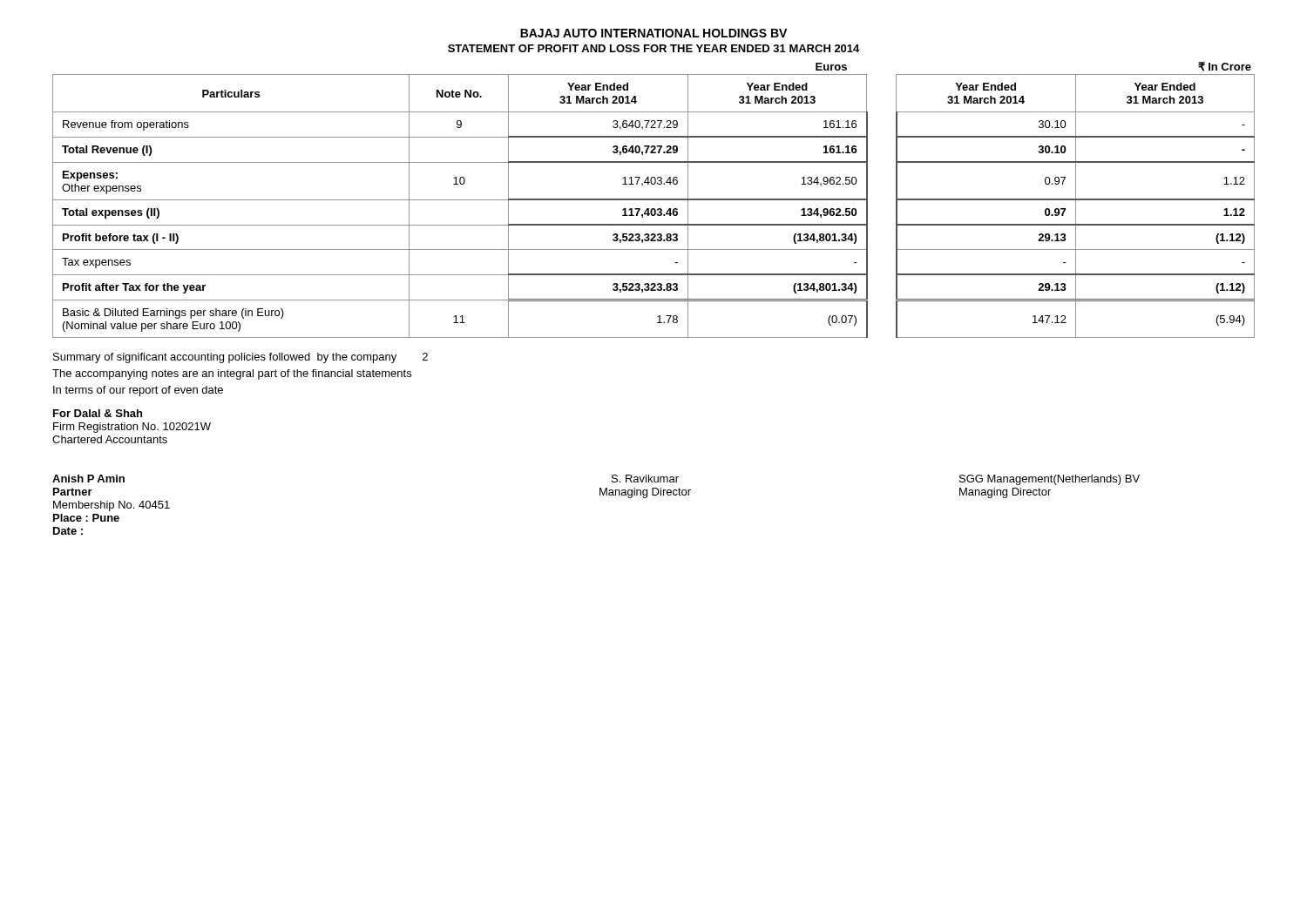Click on the element starting "In terms of our report"
1307x924 pixels.
[x=138, y=390]
